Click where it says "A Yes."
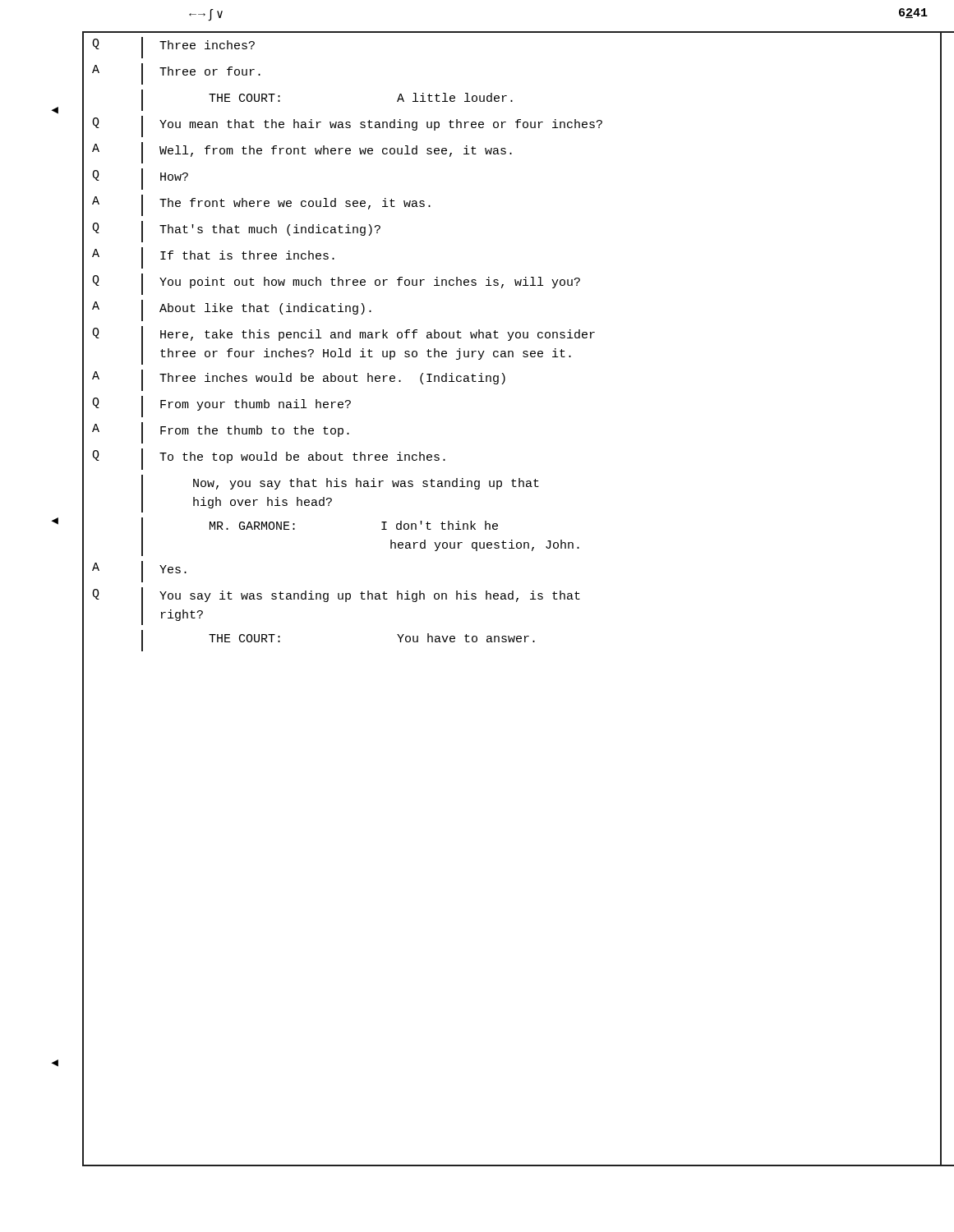 point(142,571)
